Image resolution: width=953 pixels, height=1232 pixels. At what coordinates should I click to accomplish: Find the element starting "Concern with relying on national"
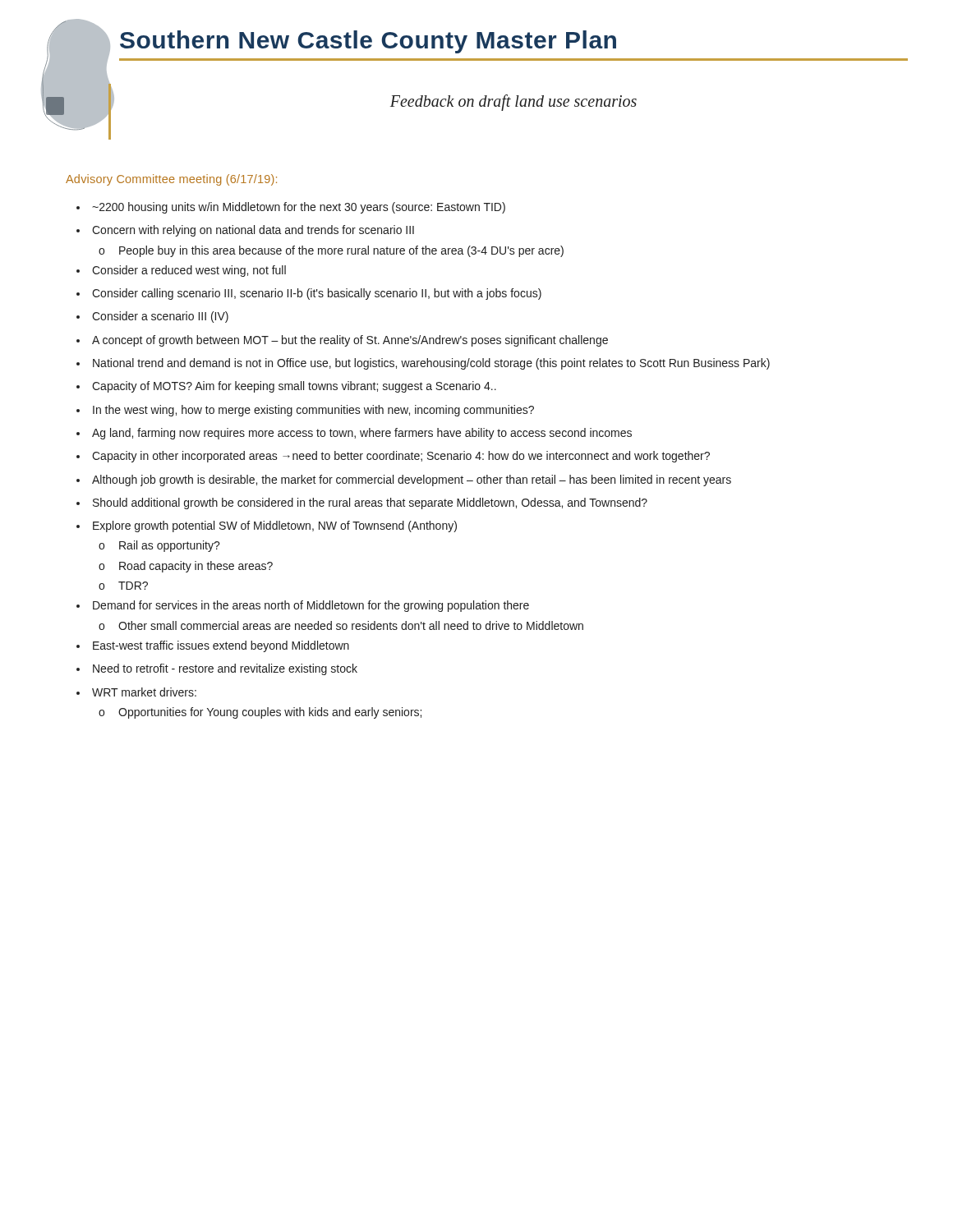coord(506,241)
